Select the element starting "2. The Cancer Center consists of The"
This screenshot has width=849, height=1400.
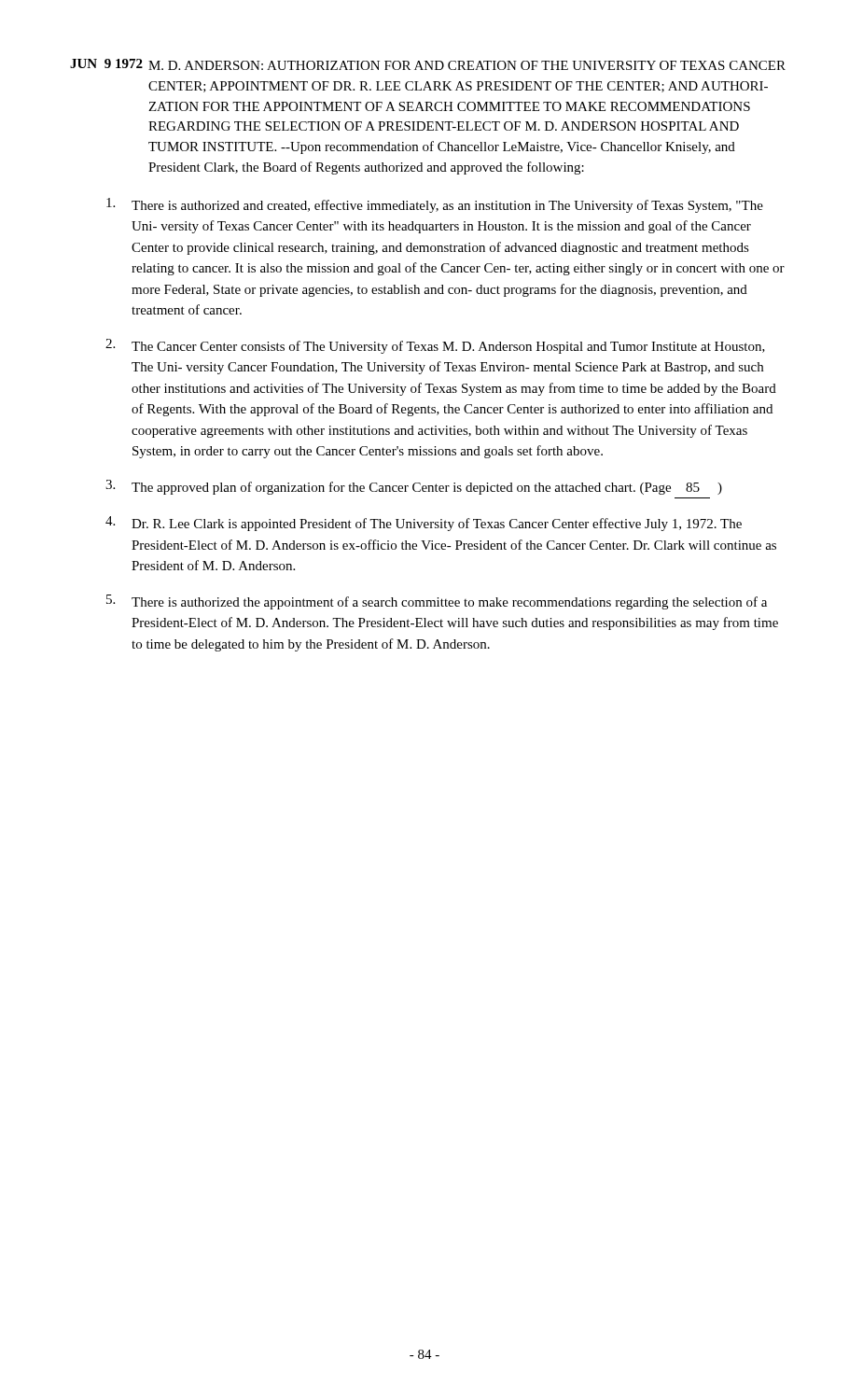click(x=447, y=399)
